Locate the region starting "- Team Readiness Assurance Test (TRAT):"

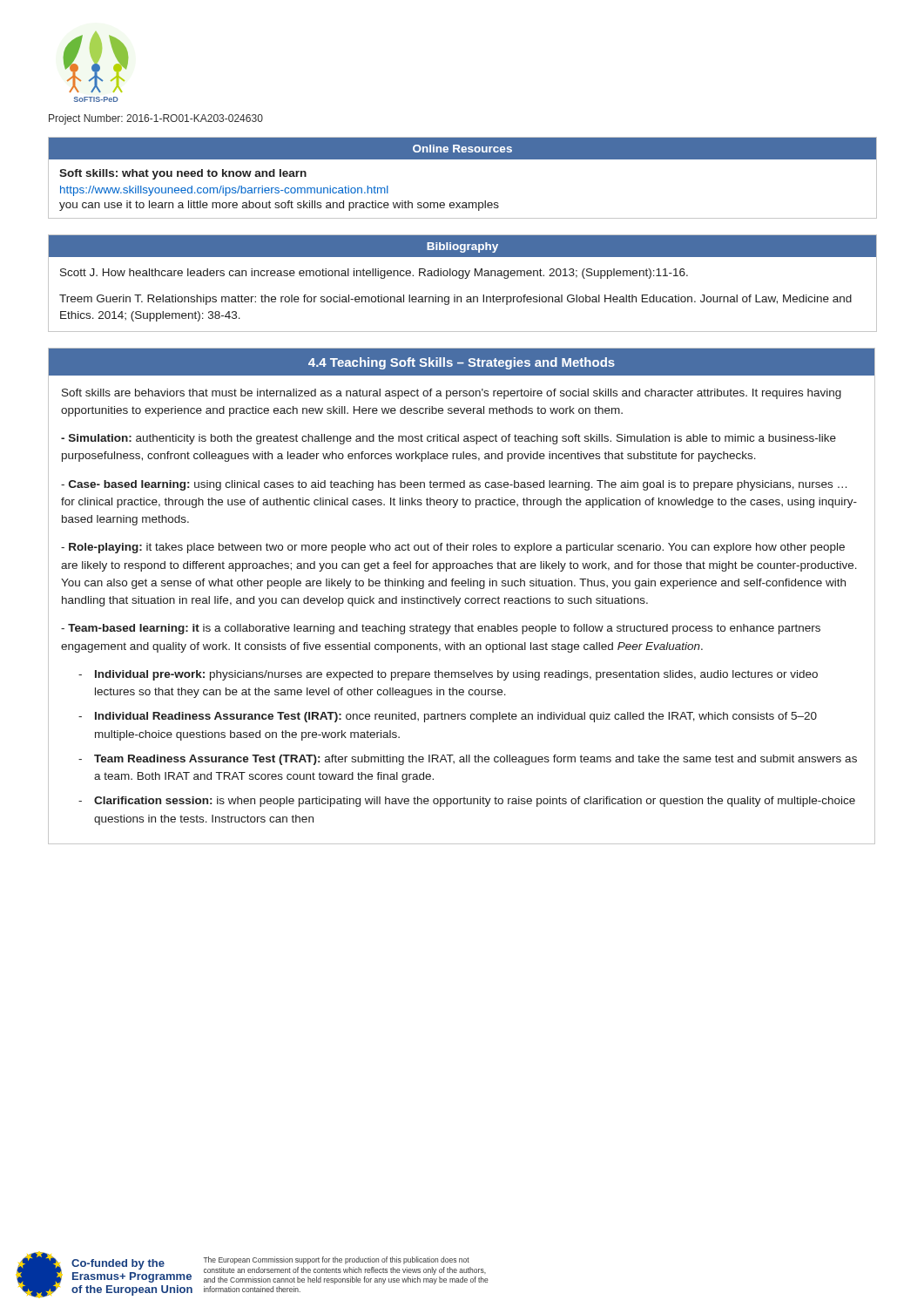(470, 768)
